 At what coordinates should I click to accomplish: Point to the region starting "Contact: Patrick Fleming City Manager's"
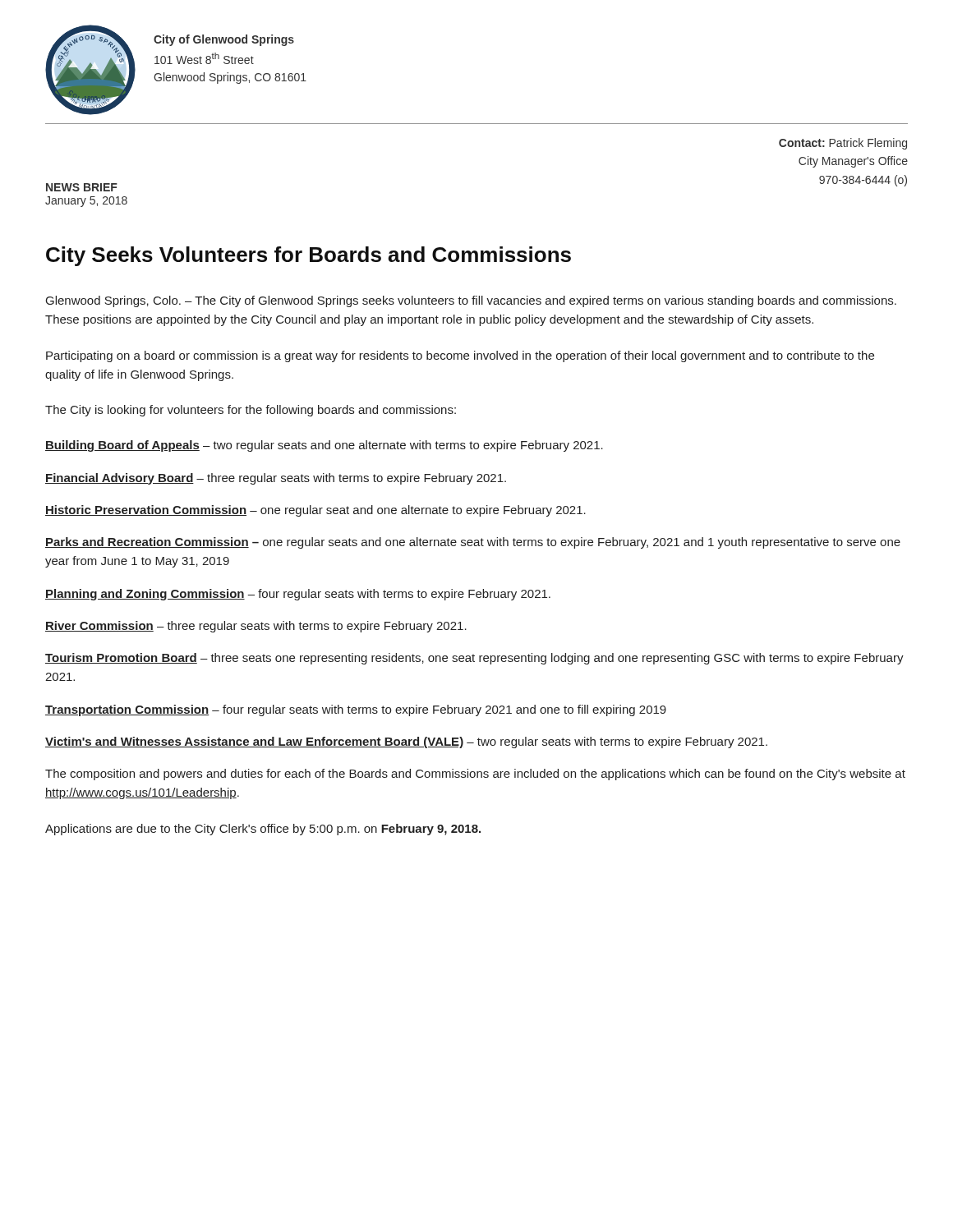pyautogui.click(x=843, y=161)
